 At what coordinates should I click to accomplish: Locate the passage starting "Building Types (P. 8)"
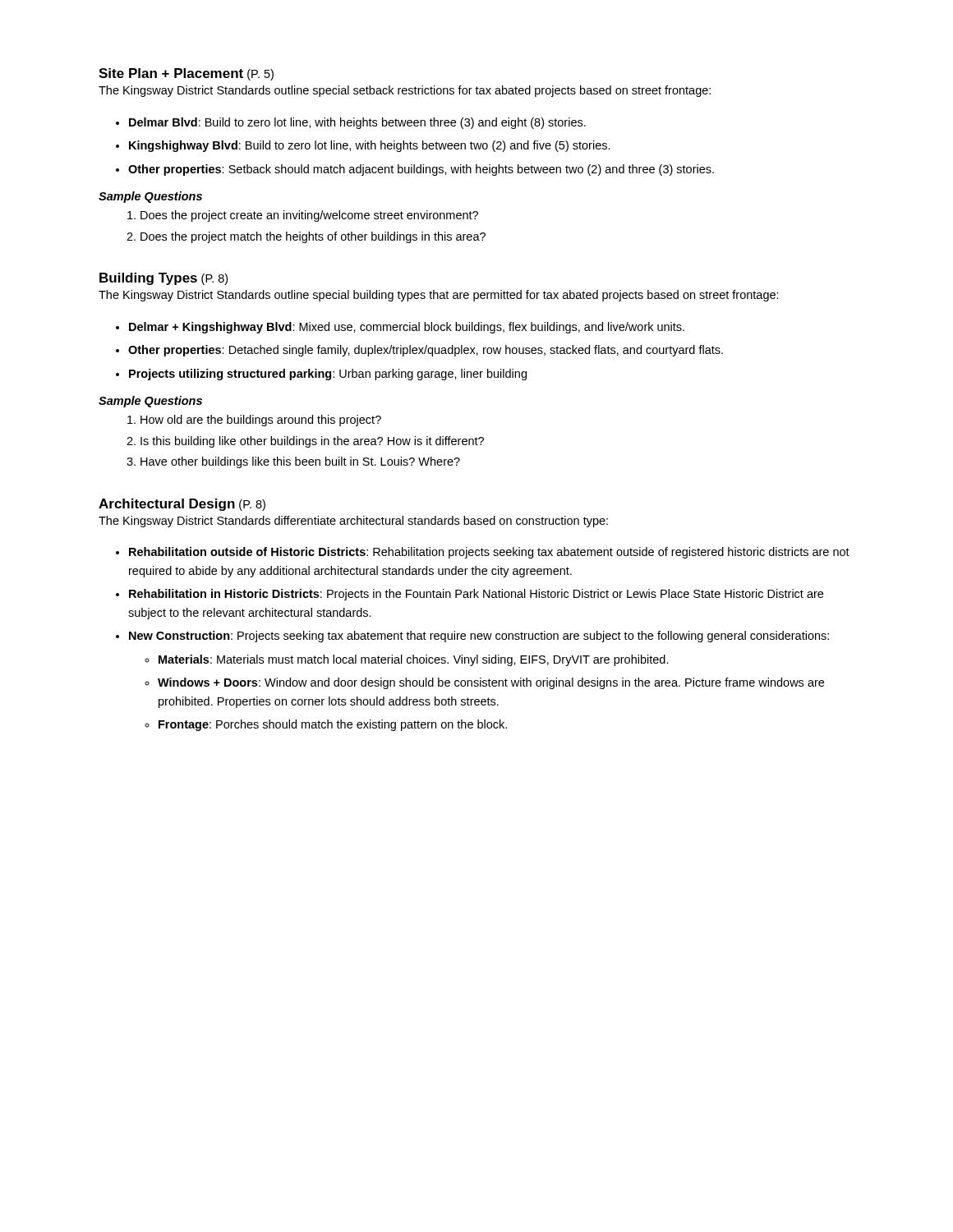point(164,278)
